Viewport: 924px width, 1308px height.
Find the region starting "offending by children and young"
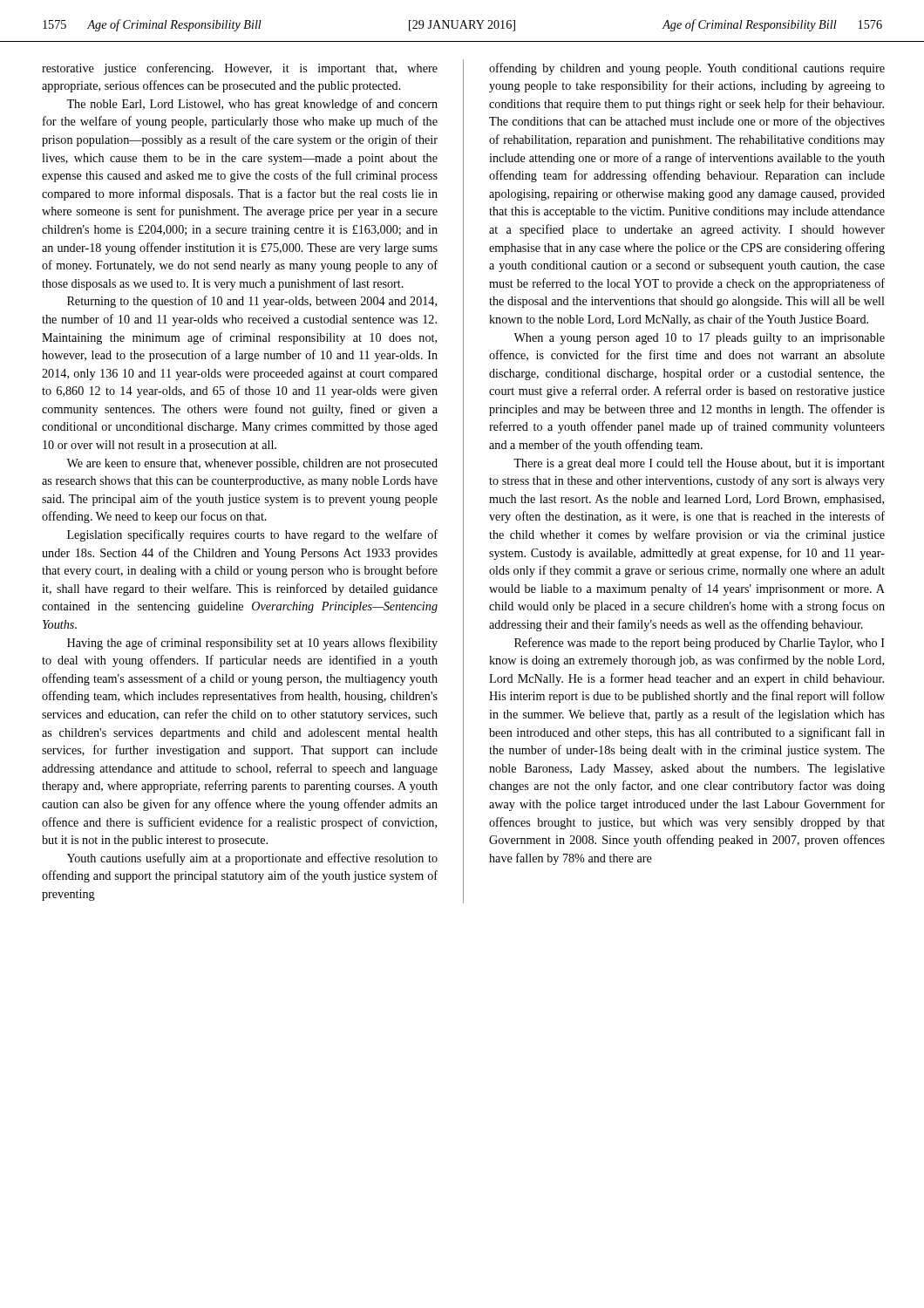click(687, 463)
